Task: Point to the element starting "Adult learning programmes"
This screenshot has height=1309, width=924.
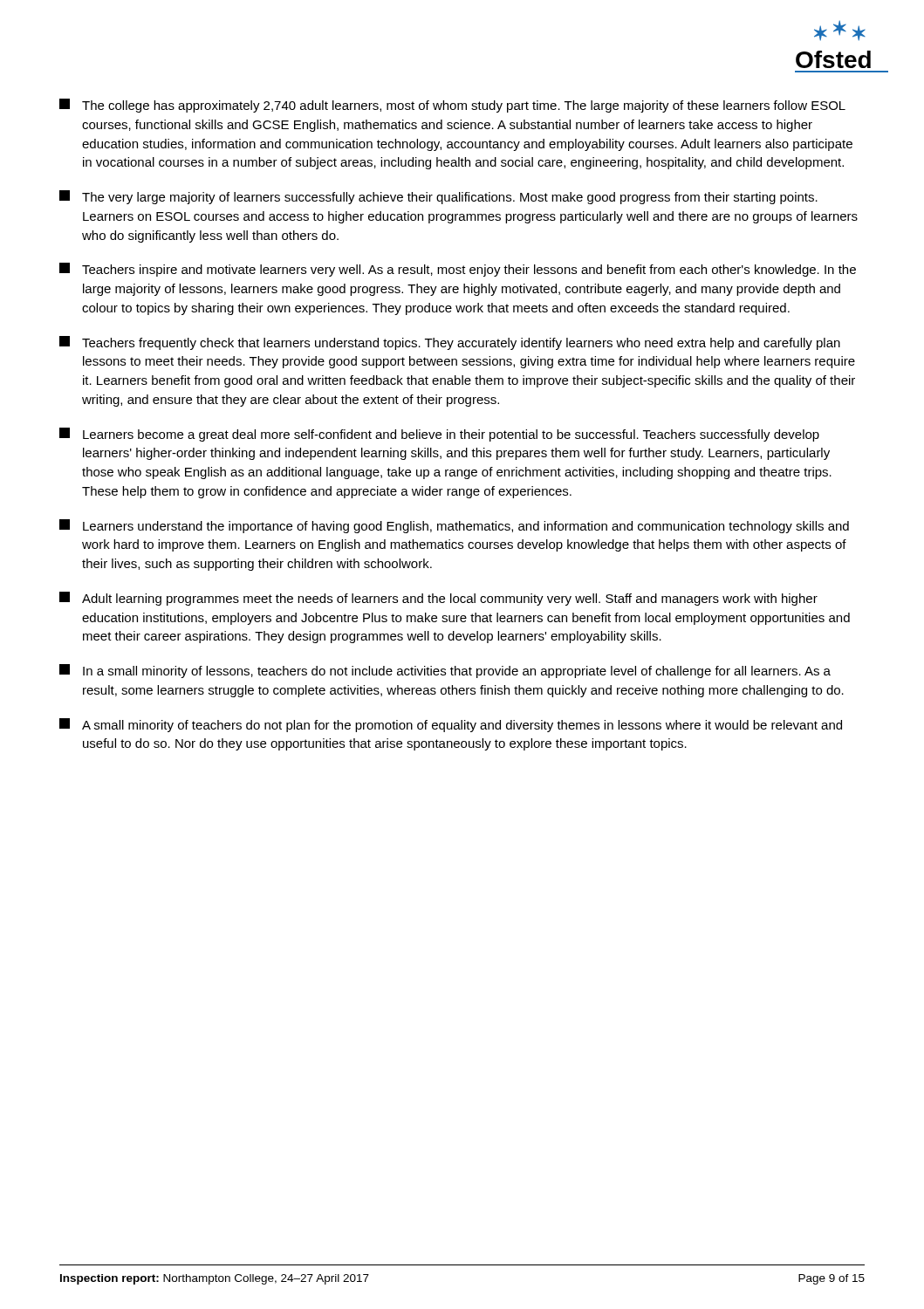Action: click(462, 617)
